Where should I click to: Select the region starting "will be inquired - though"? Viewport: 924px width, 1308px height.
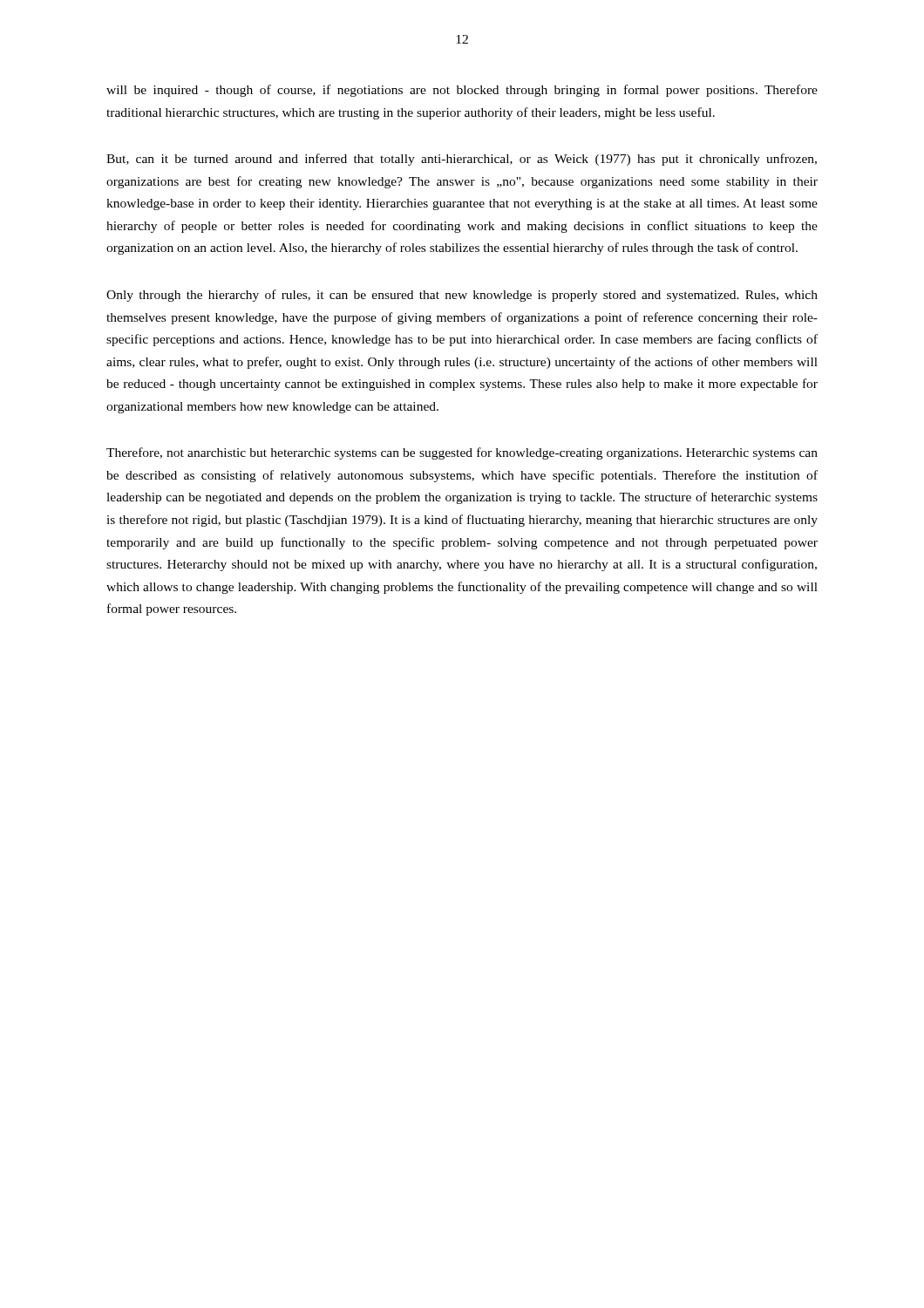point(462,101)
